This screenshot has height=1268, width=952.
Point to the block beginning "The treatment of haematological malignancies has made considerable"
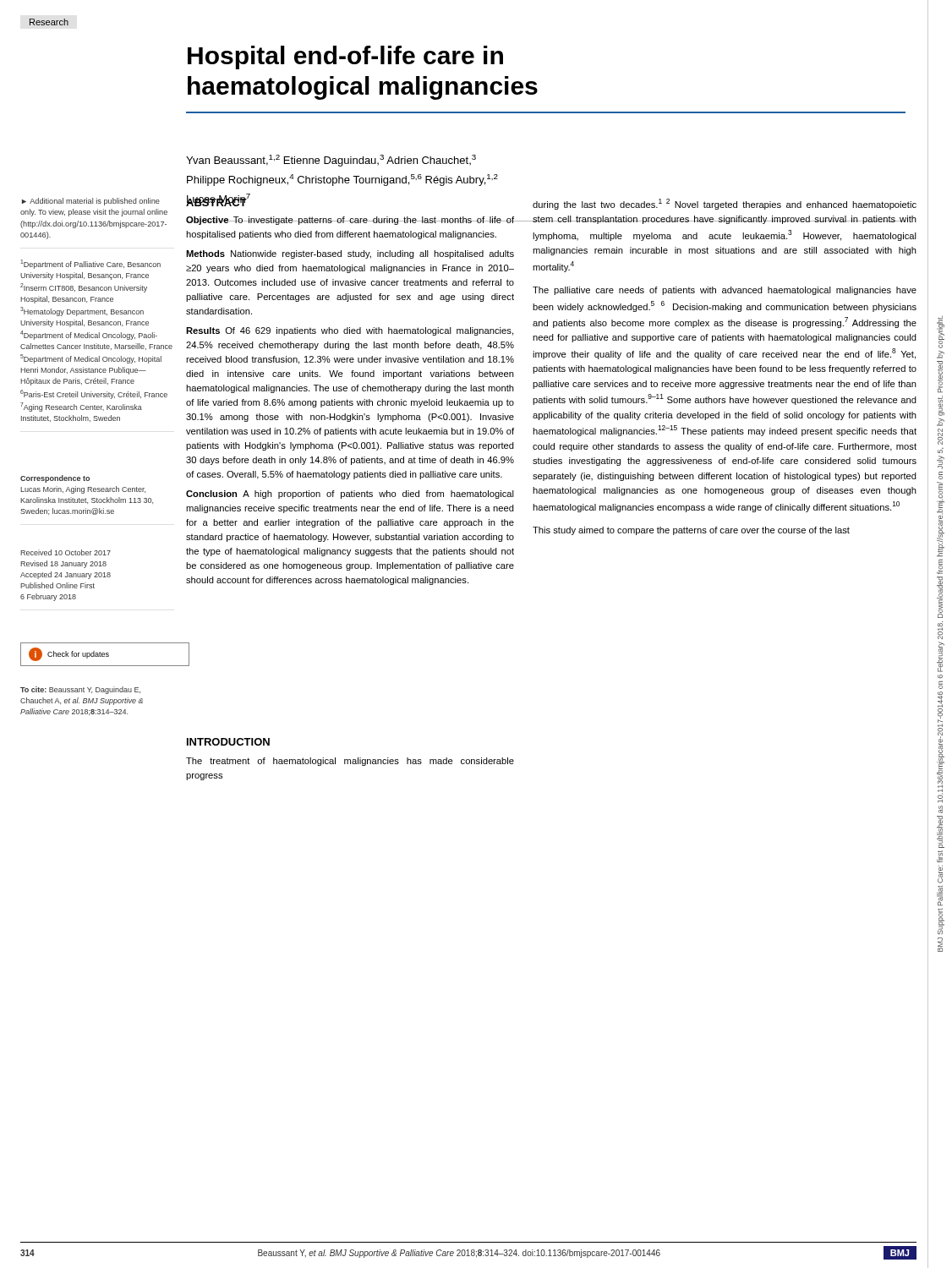click(350, 768)
